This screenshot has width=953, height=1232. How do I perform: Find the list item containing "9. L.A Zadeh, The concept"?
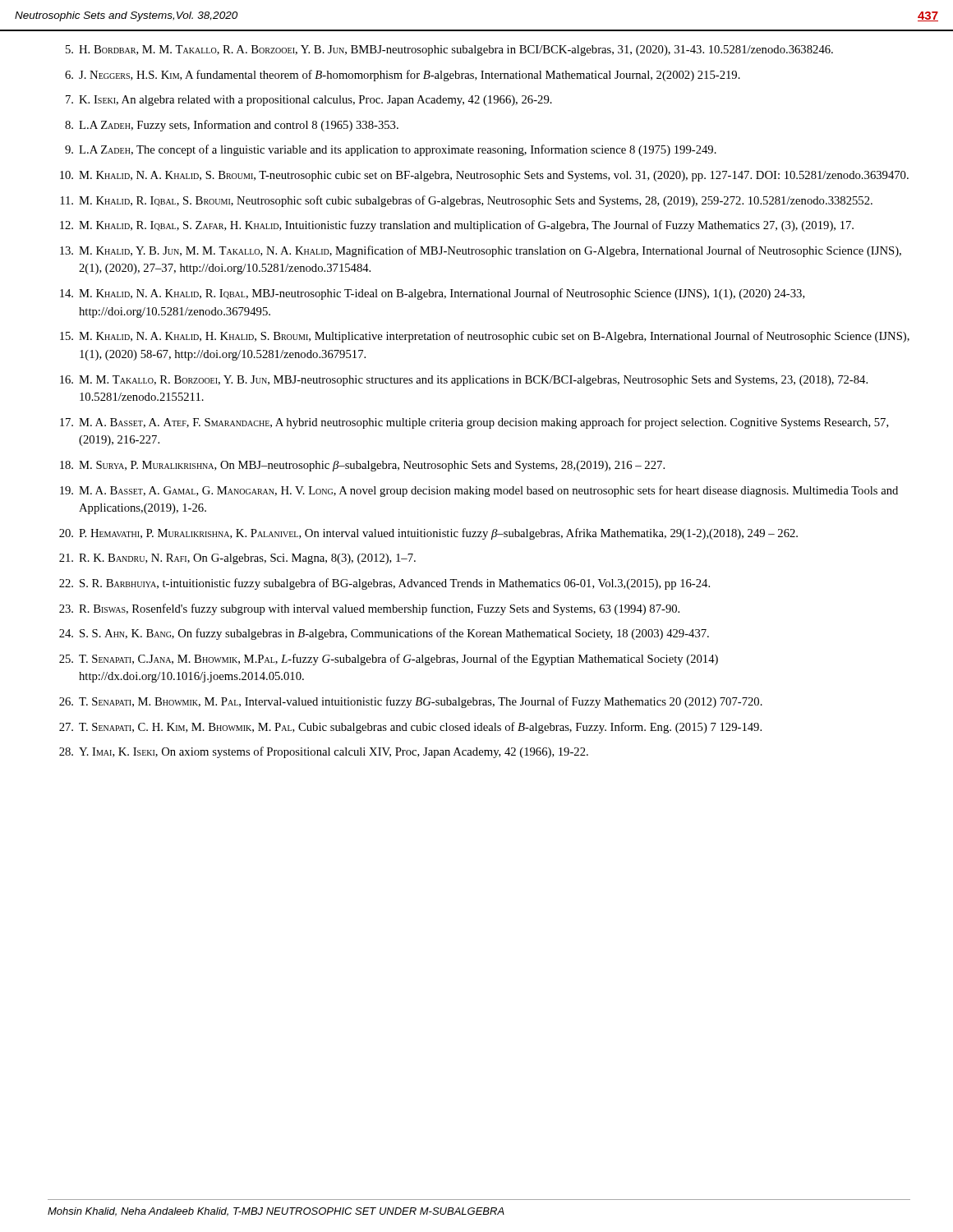point(479,151)
